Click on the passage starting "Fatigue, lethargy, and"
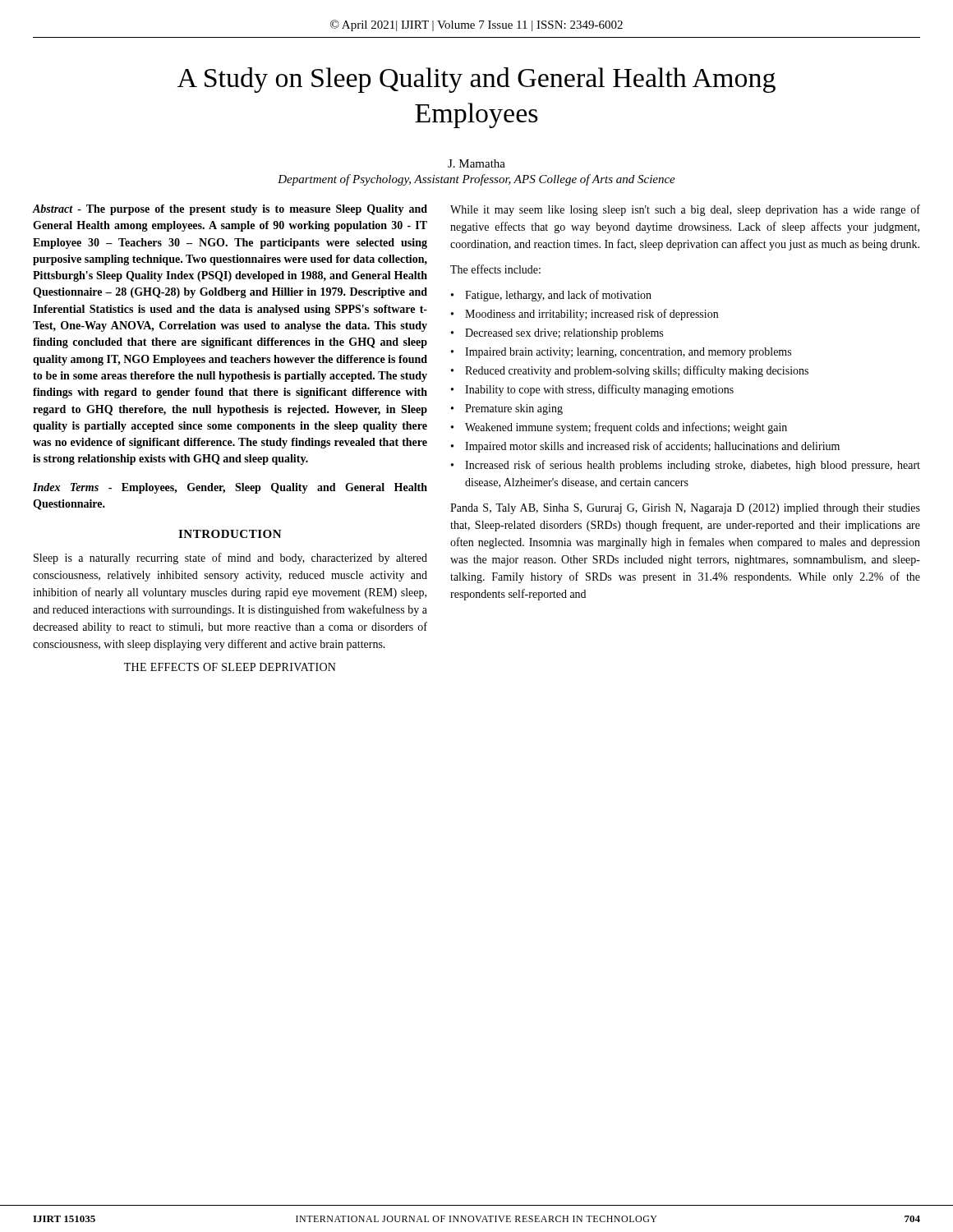 pos(558,295)
